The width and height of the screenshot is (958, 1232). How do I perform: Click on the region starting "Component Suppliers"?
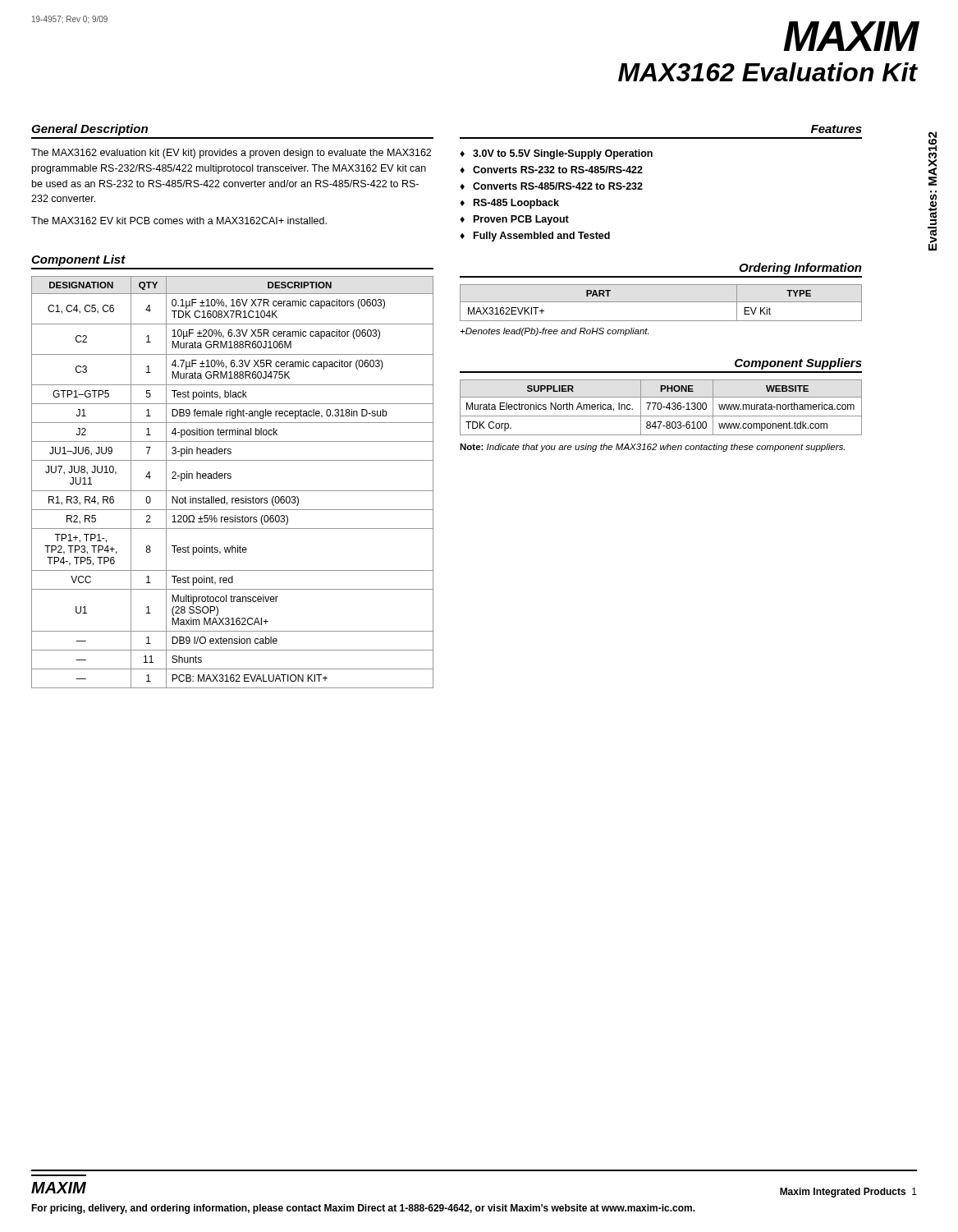point(798,363)
